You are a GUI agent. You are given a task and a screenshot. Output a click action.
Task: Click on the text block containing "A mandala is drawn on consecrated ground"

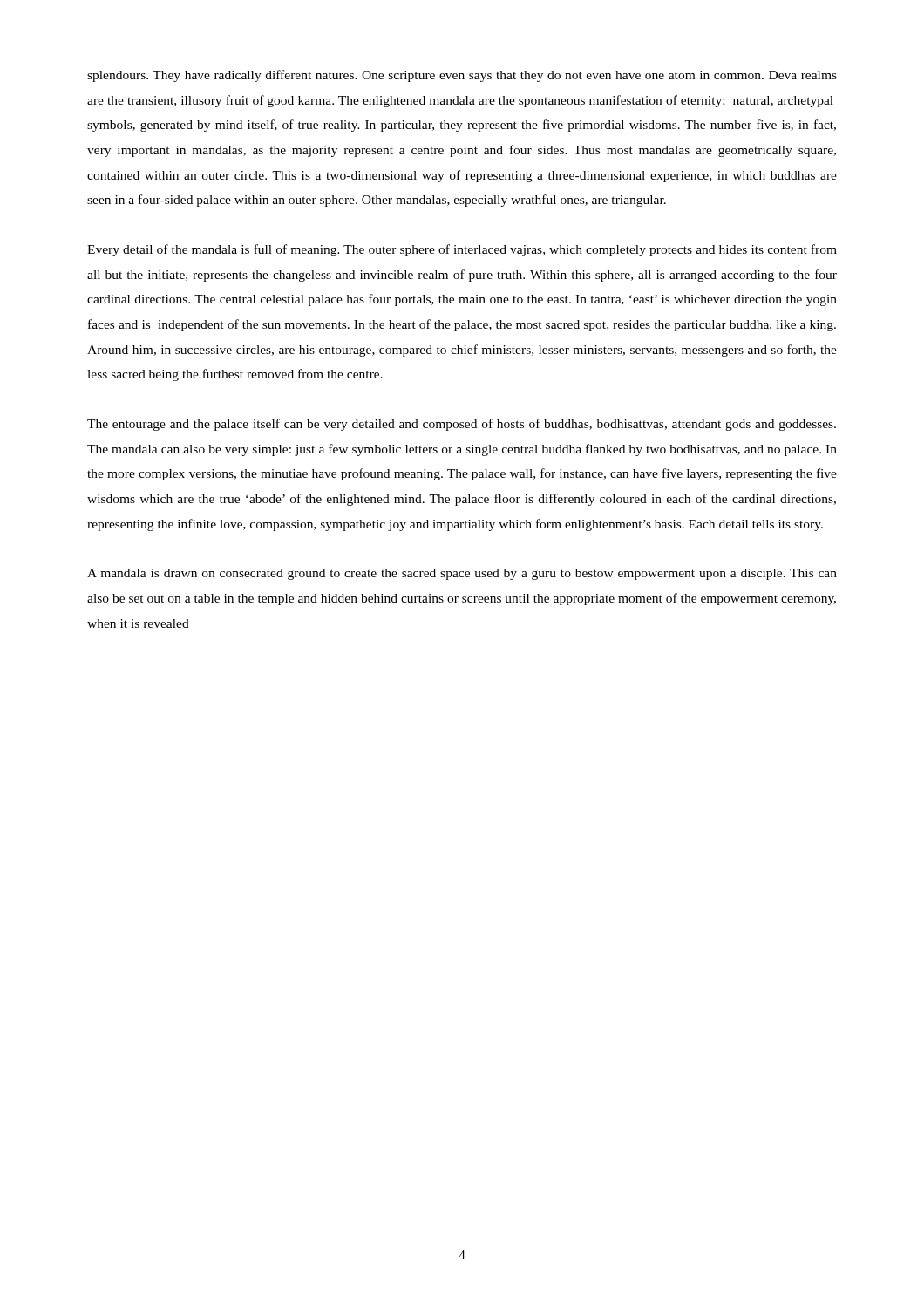462,598
